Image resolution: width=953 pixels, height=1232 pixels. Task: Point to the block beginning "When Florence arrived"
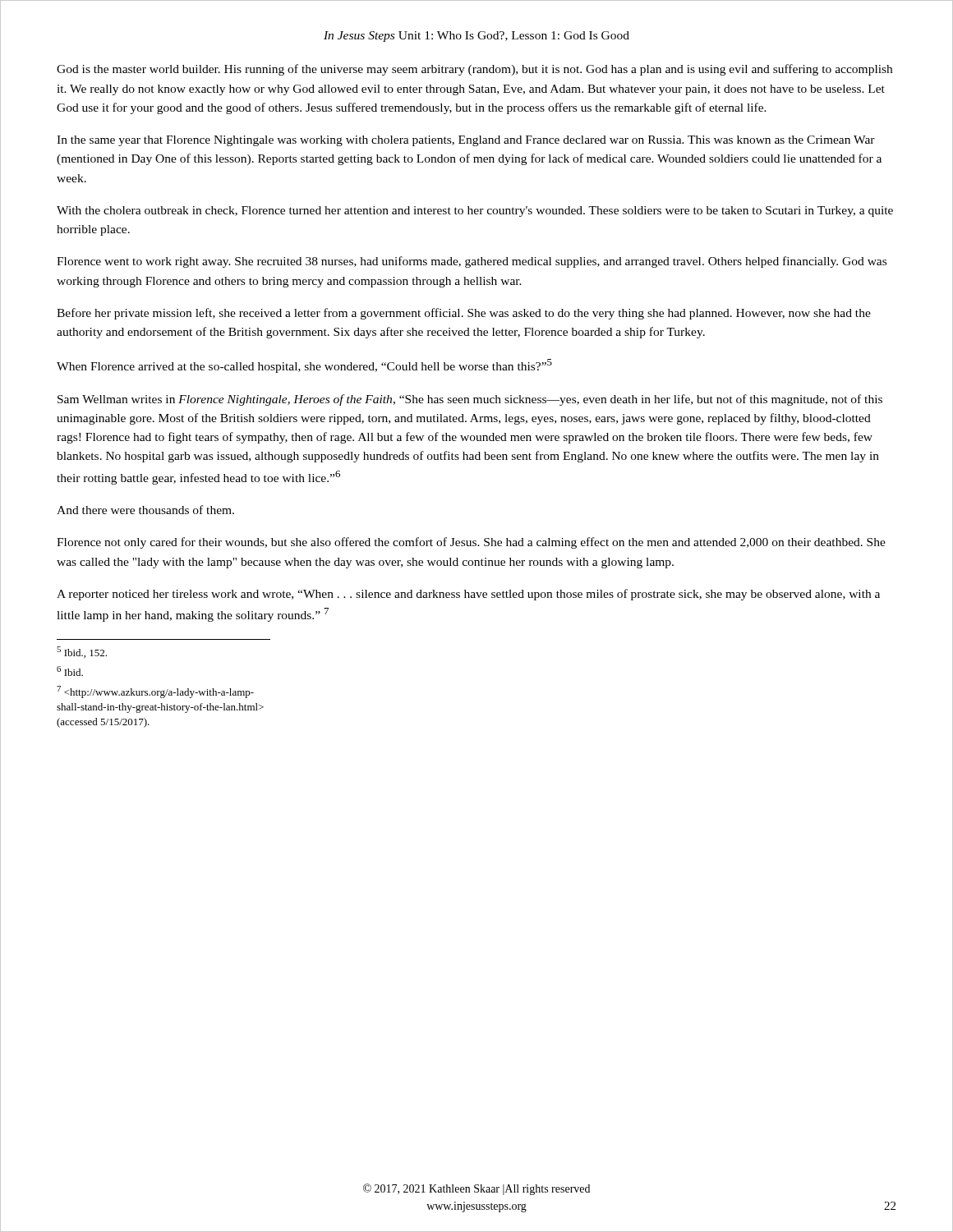[304, 364]
